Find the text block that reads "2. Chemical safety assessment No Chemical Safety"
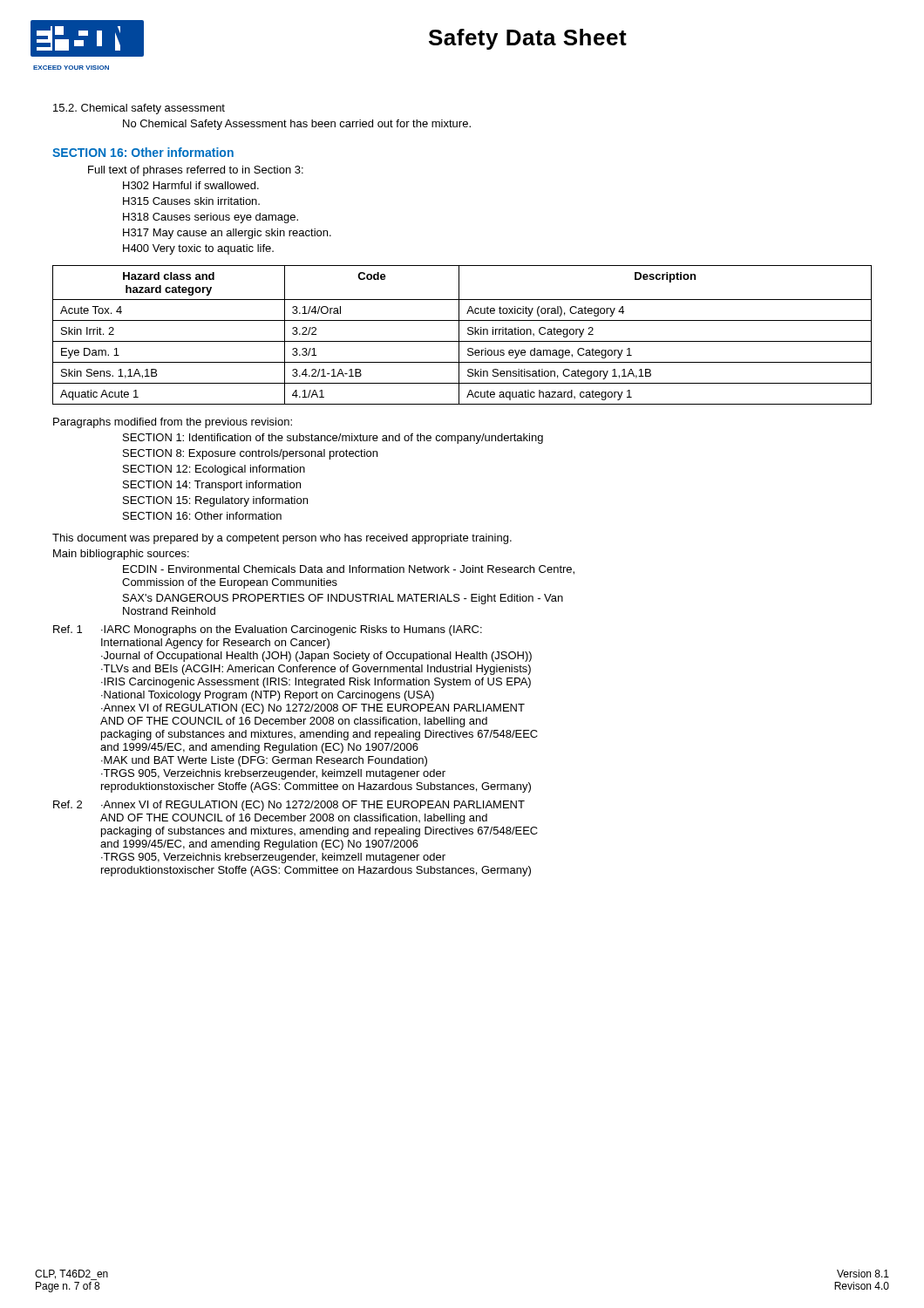Screen dimensions: 1308x924 click(462, 115)
